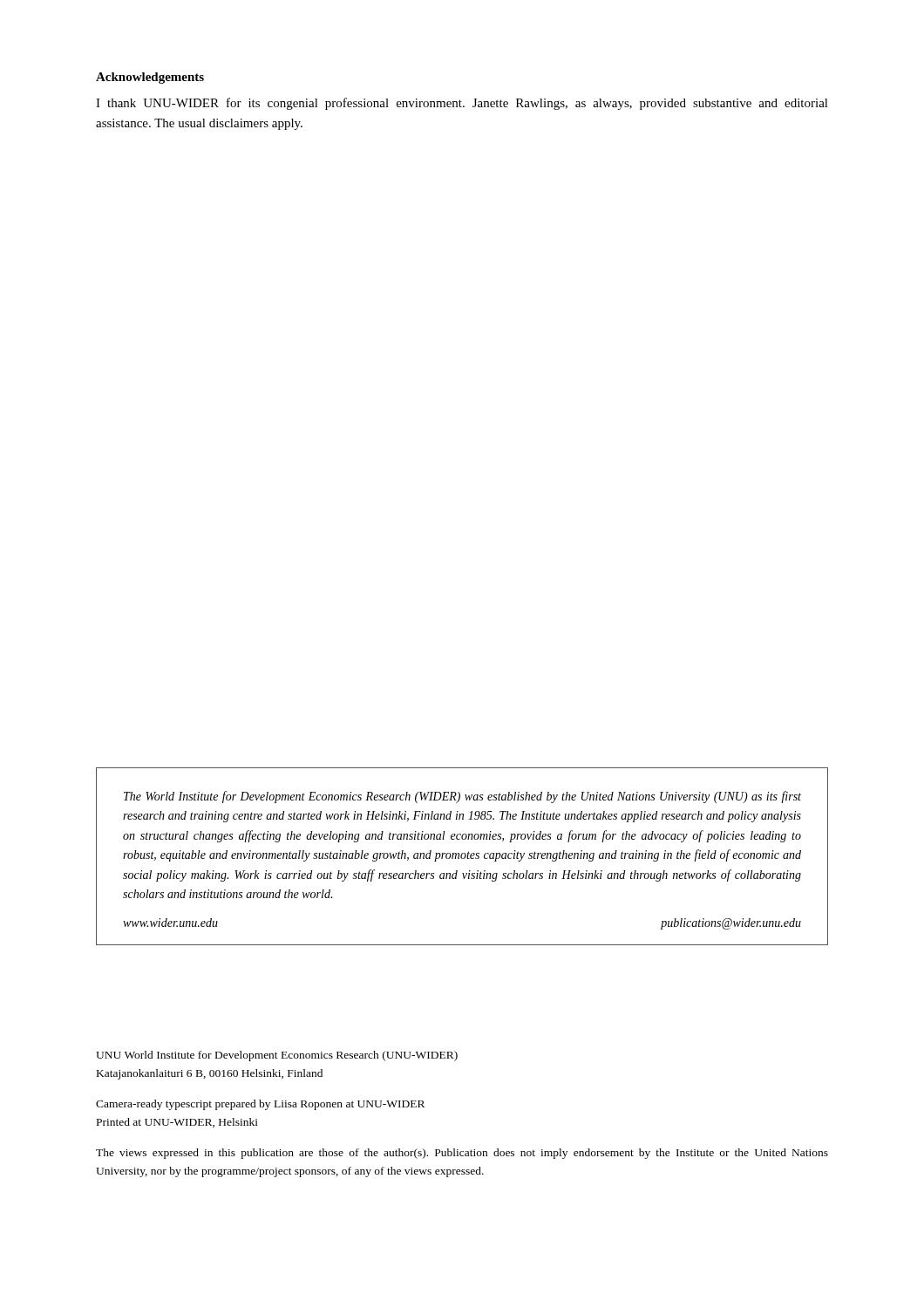Find the block on this page that starts "Camera-ready typescript prepared by Liisa Roponen at UNU-WIDER"

pos(260,1113)
